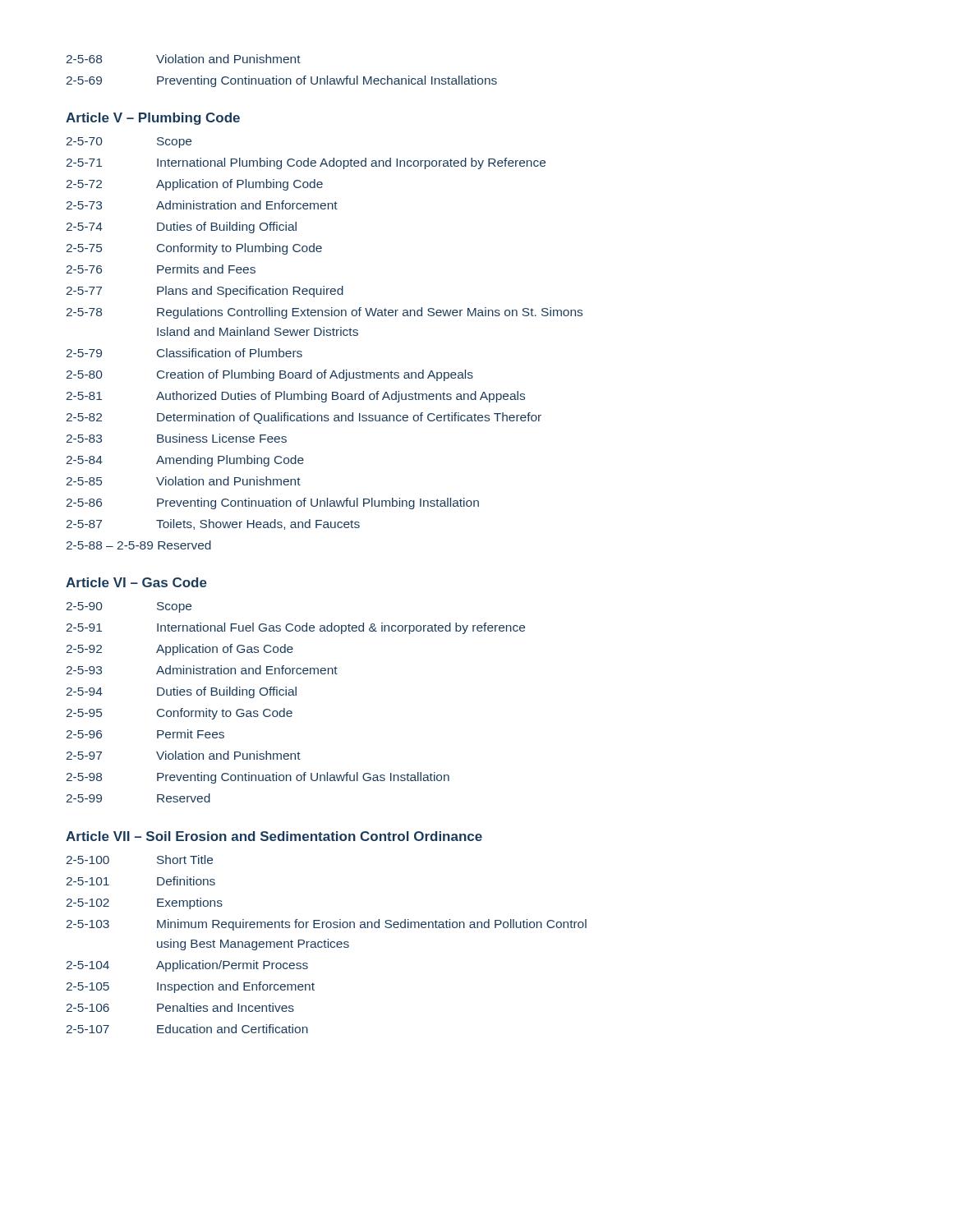Point to "2-5-79 Classification of Plumbers"
Screen dimensions: 1232x953
tap(184, 353)
